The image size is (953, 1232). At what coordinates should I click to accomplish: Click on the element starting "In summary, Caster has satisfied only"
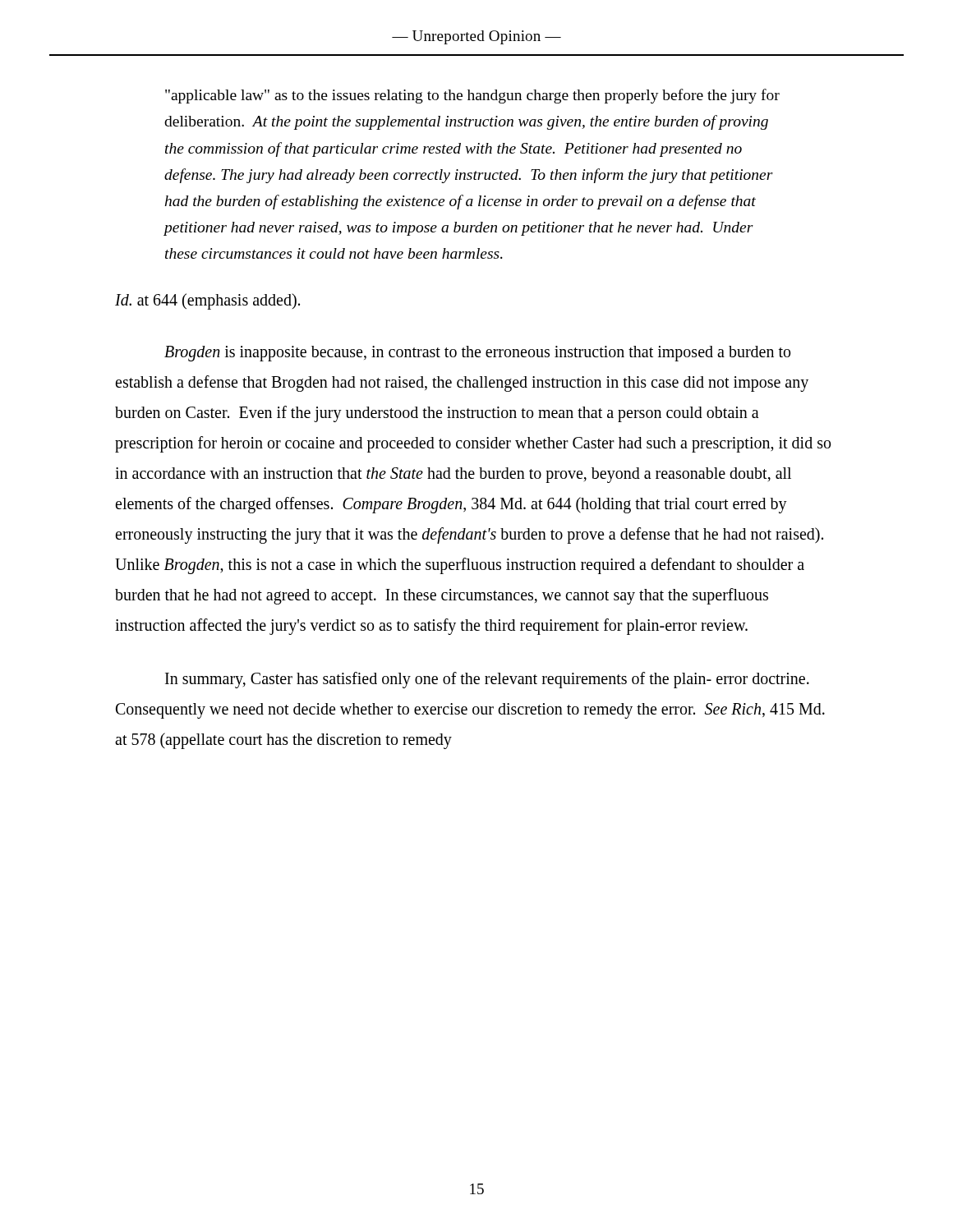tap(470, 708)
